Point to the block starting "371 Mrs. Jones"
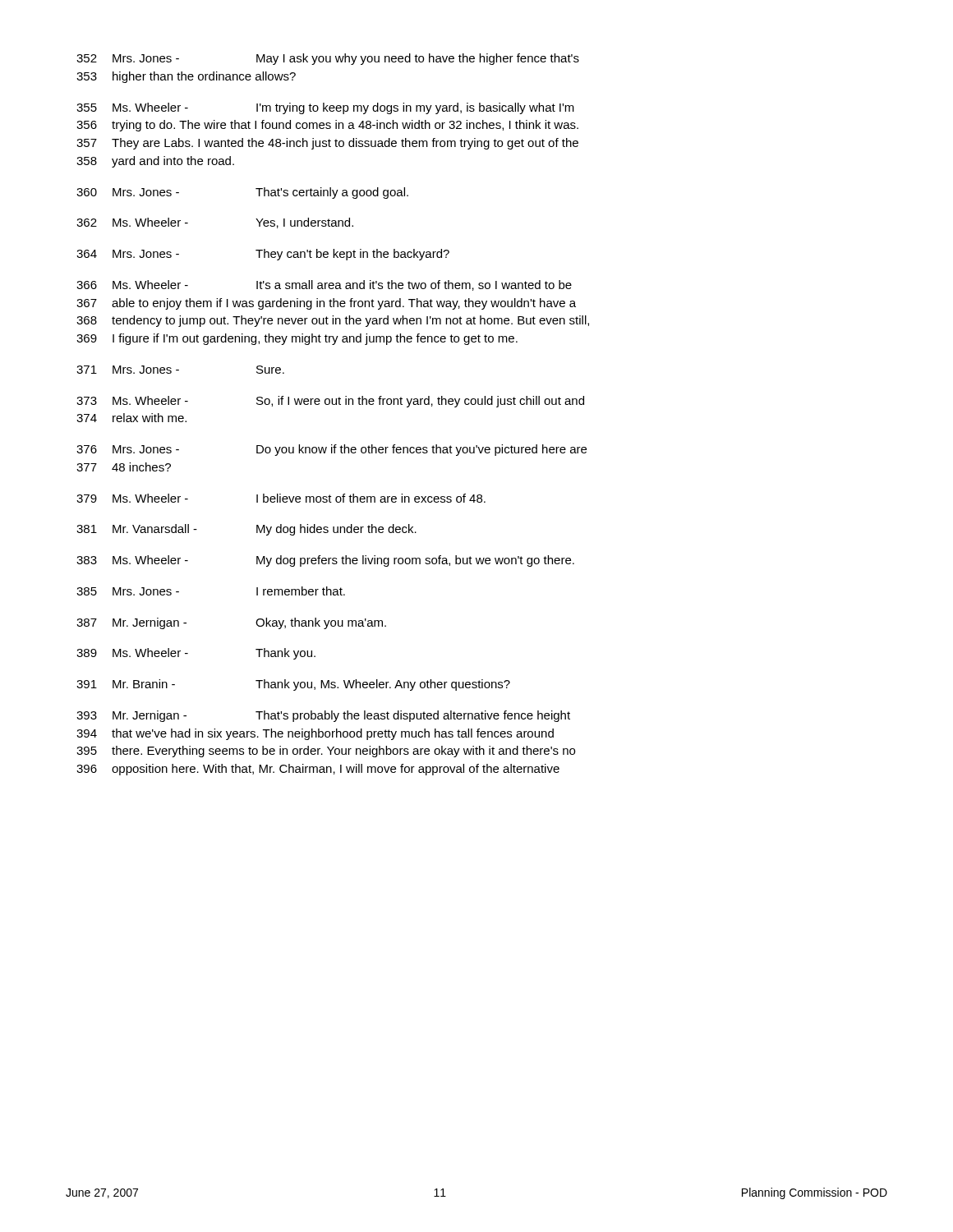Image resolution: width=953 pixels, height=1232 pixels. pyautogui.click(x=180, y=370)
